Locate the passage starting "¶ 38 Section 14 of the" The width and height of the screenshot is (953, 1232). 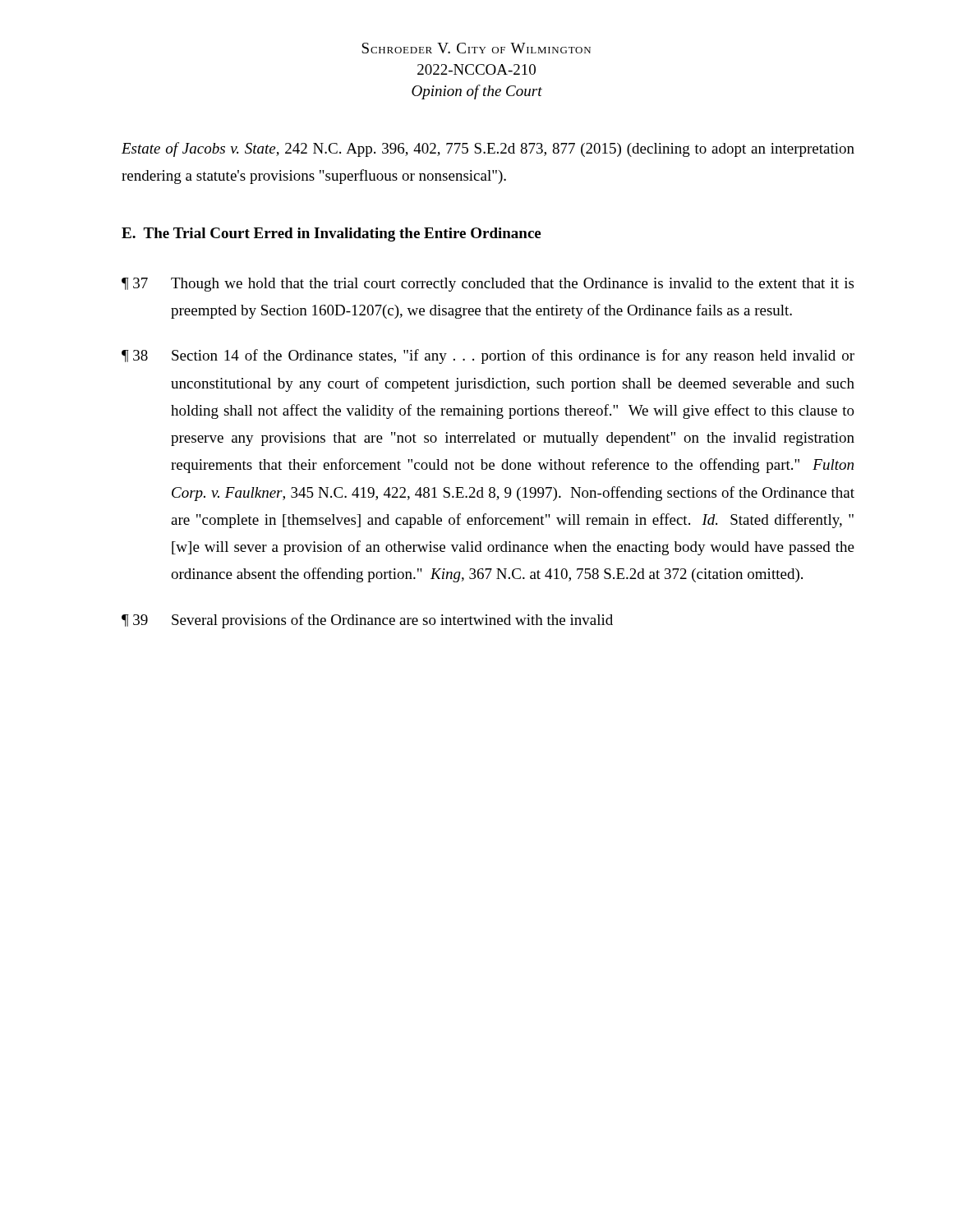488,465
